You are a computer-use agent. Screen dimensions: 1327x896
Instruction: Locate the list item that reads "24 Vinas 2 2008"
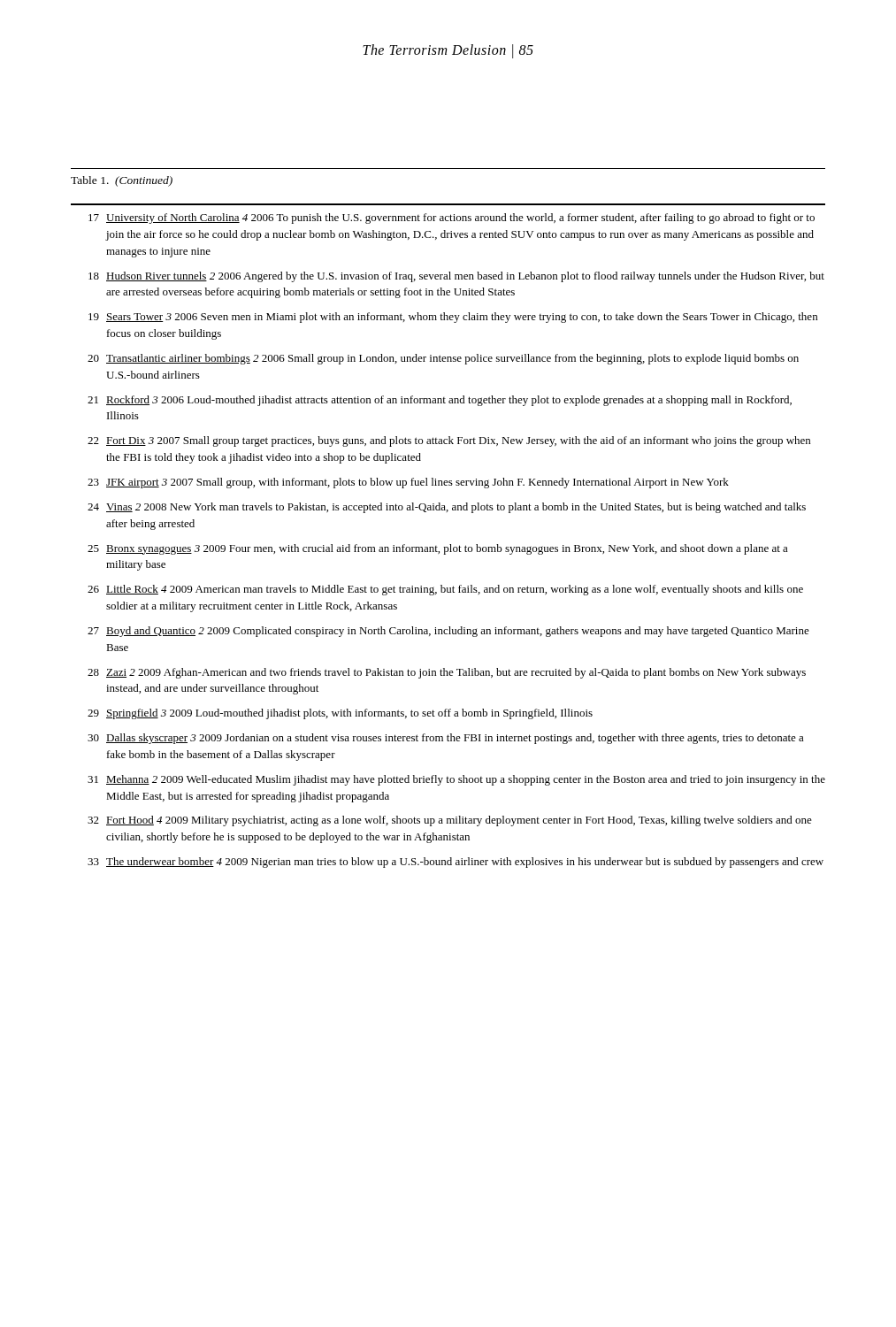tap(448, 515)
